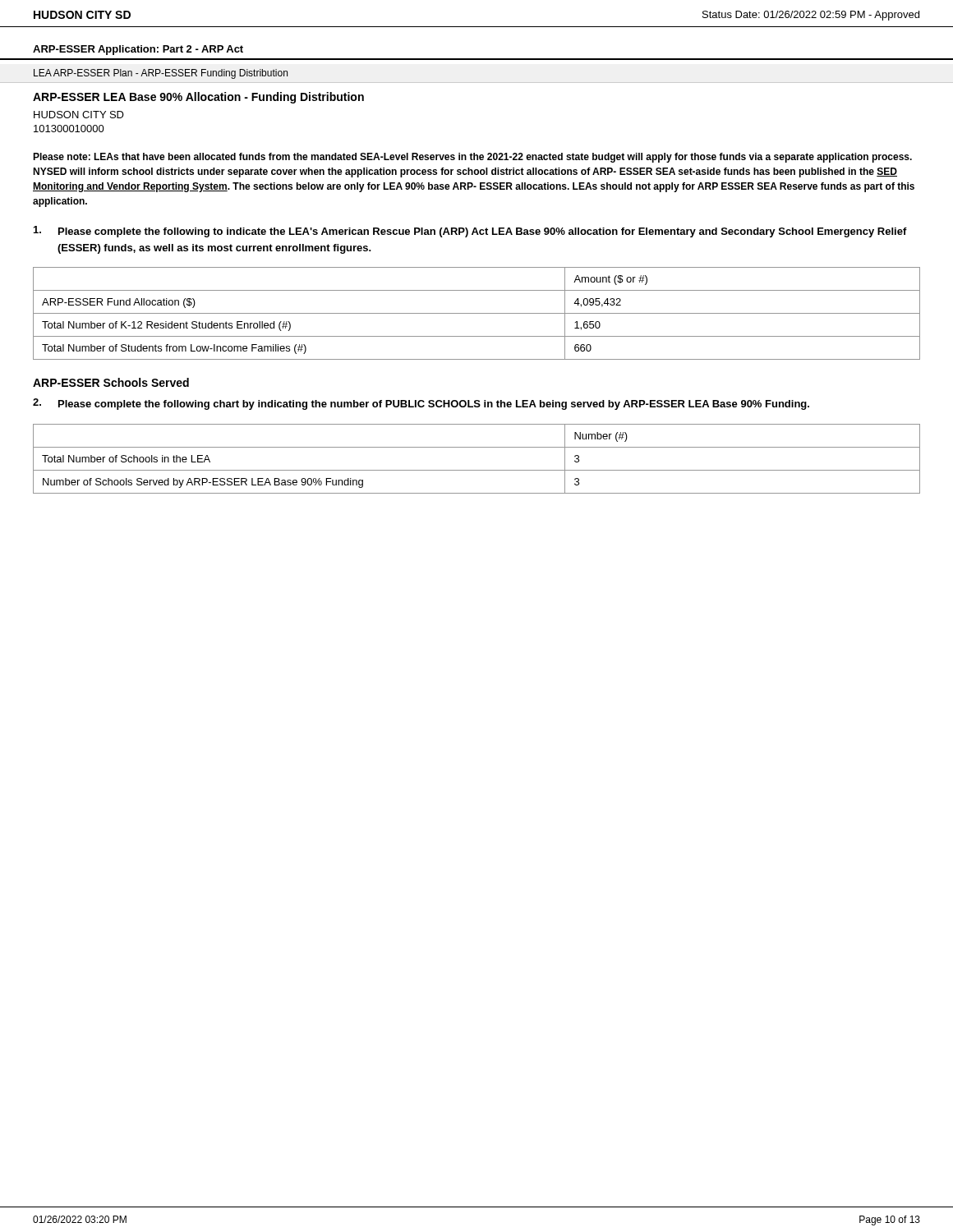Select the section header with the text "ARP-ESSER LEA Base 90% Allocation - Funding"
This screenshot has height=1232, width=953.
199,97
